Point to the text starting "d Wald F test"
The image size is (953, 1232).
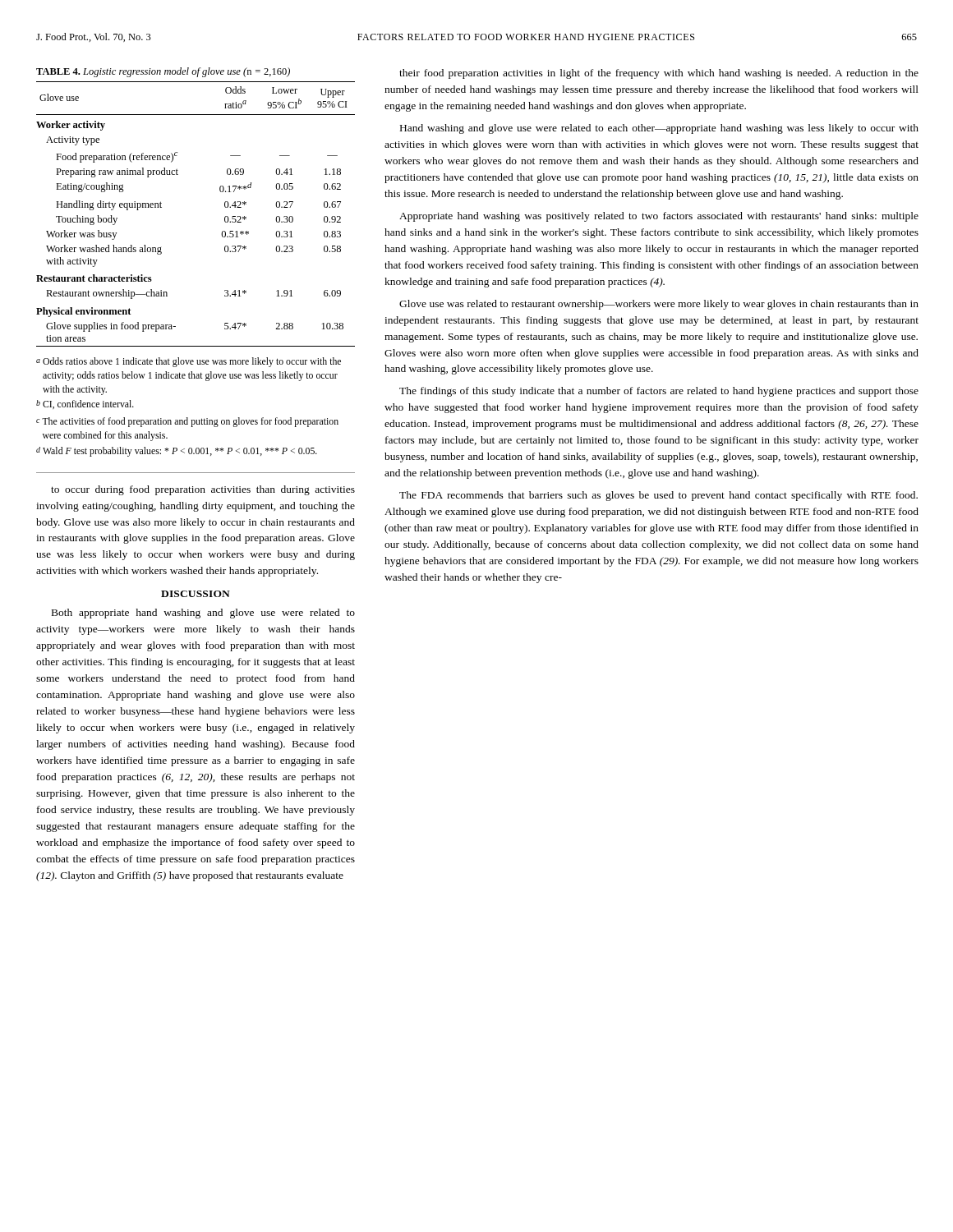(x=177, y=452)
